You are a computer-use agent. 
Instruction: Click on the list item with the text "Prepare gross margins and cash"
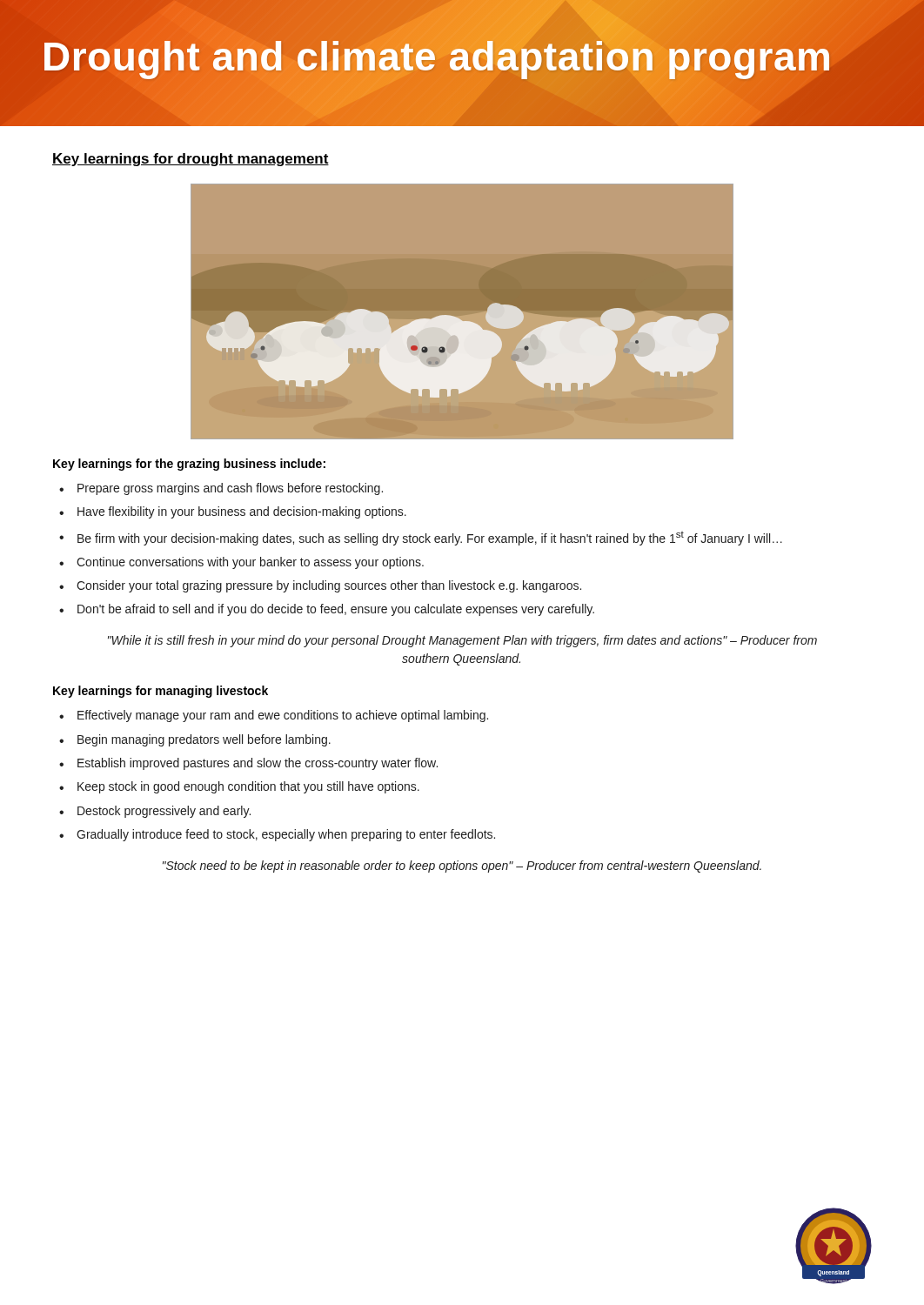tap(230, 488)
